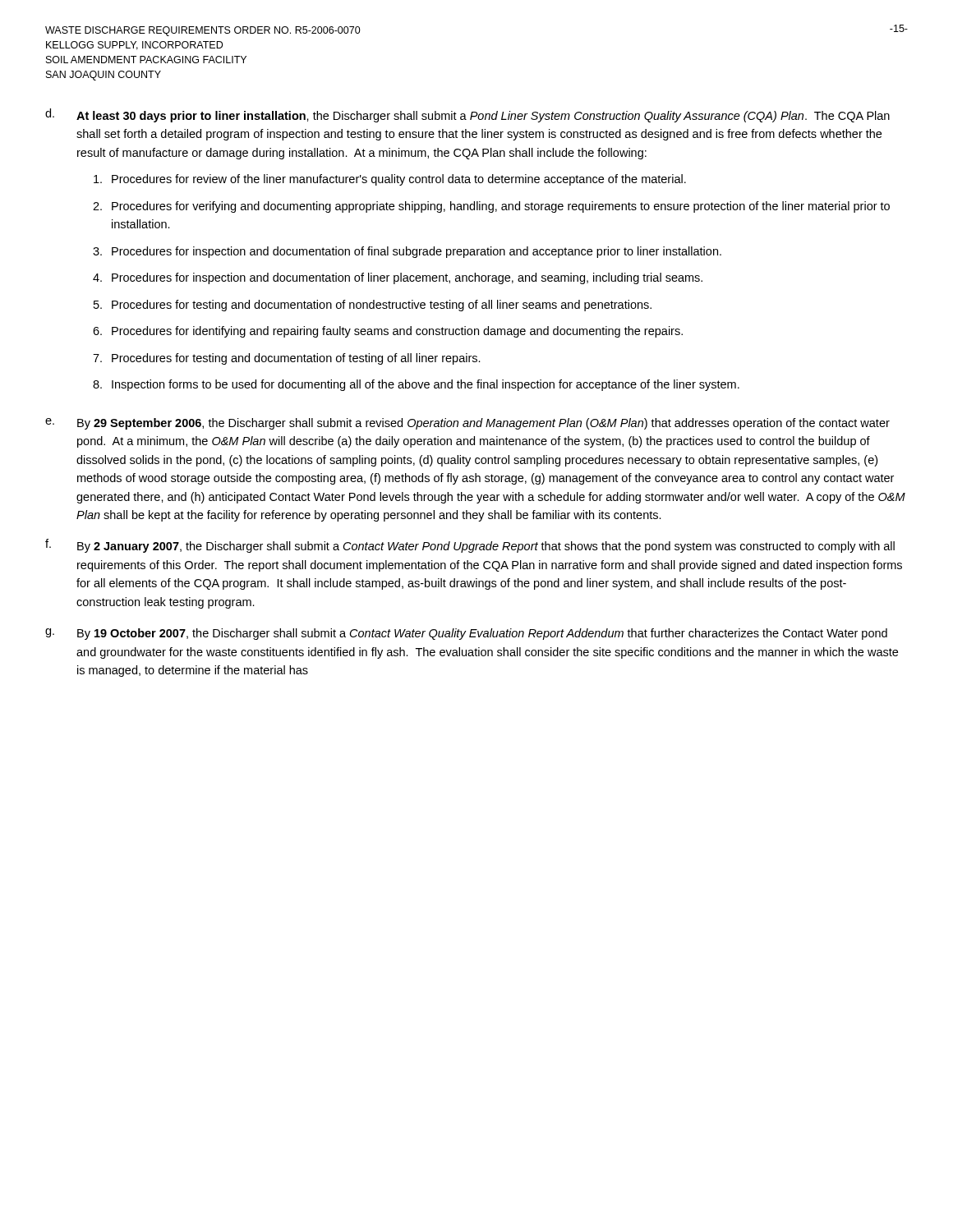Click the passage that begins "g. By 19 October 2007, the Discharger"
Screen dimensions: 1232x953
tap(476, 652)
